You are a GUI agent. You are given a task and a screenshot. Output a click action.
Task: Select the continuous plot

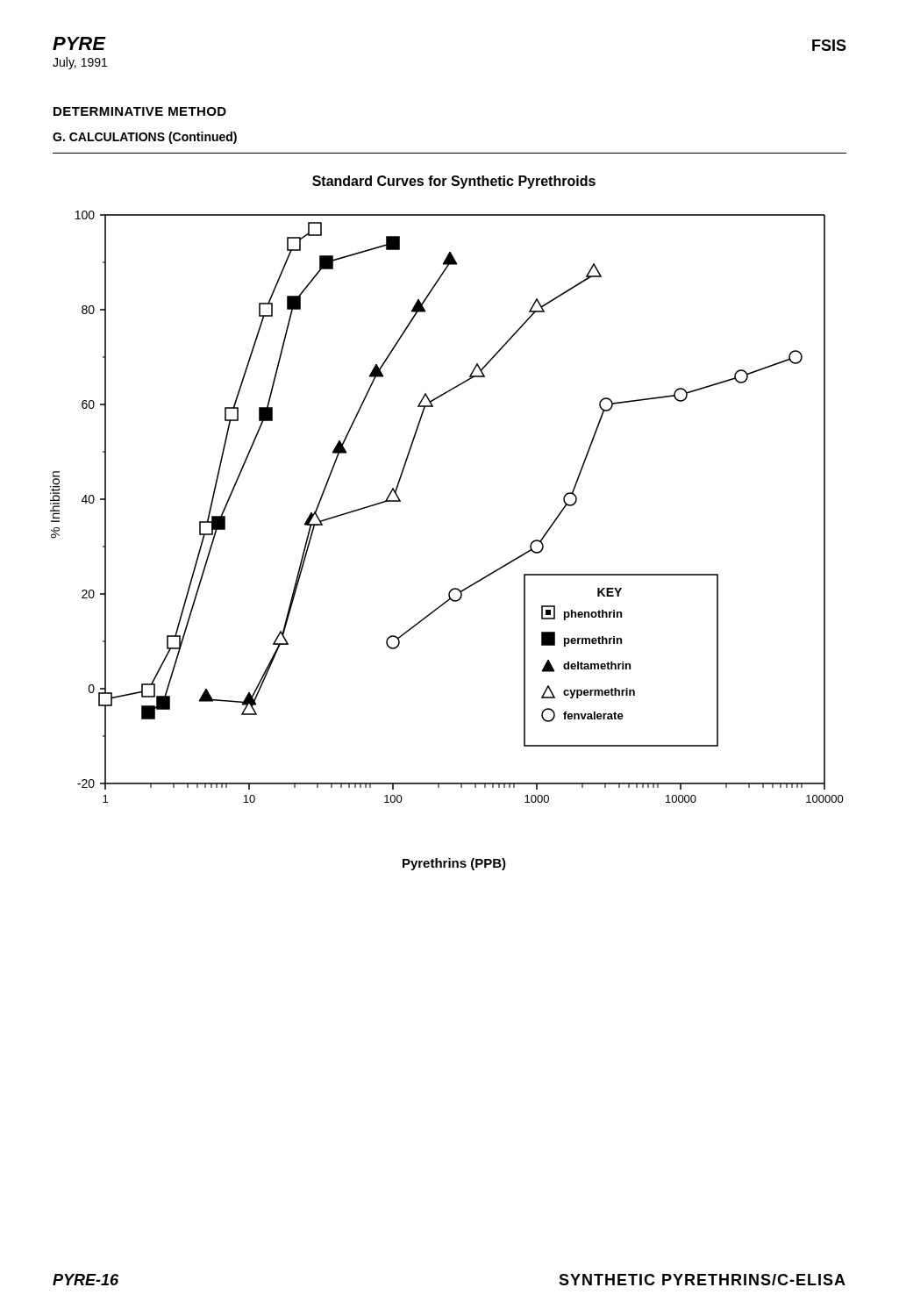(x=452, y=522)
